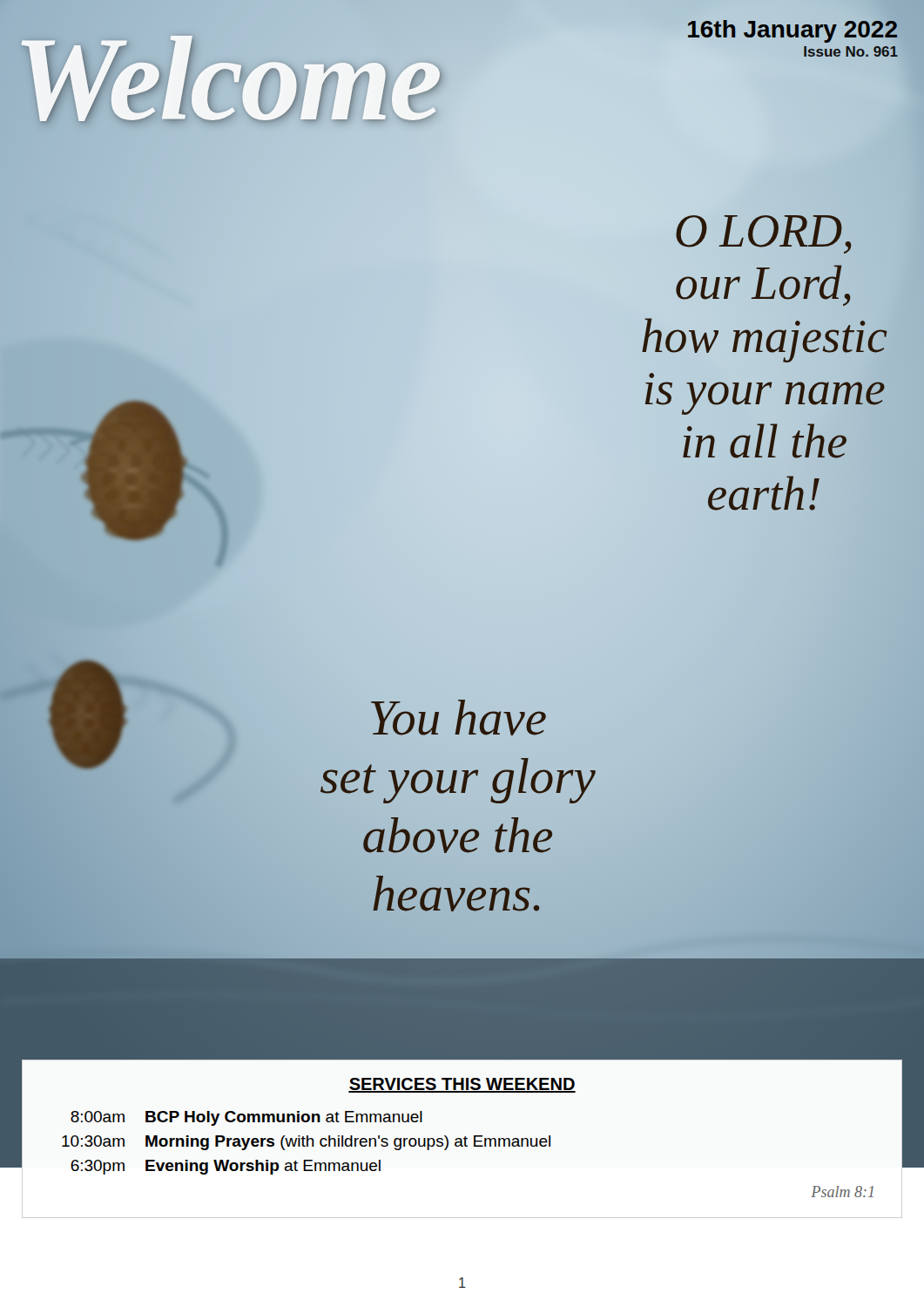This screenshot has height=1307, width=924.
Task: Point to "SERVICES THIS WEEKEND"
Action: tap(462, 1084)
